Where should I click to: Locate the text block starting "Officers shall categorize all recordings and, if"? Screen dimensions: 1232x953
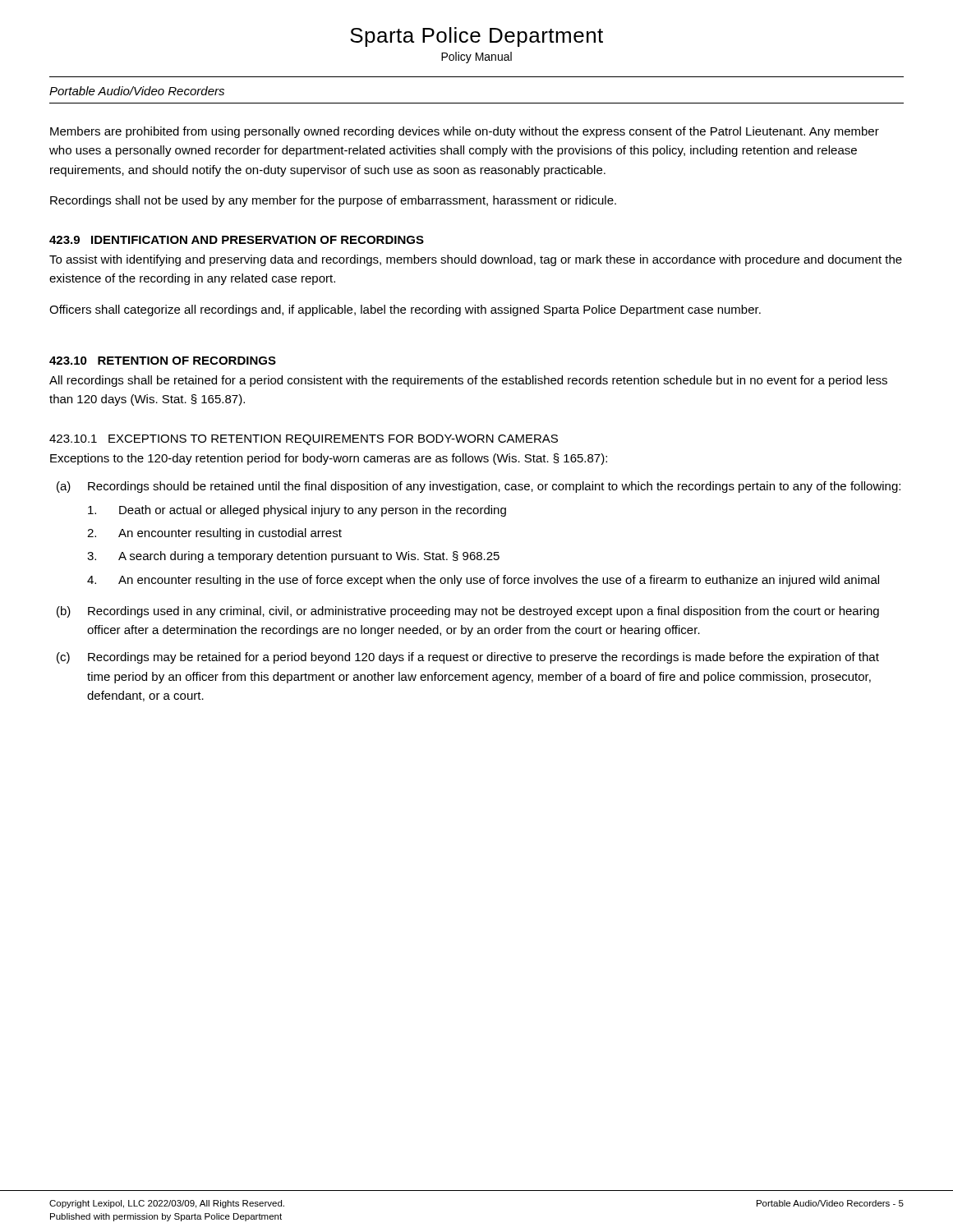point(405,309)
